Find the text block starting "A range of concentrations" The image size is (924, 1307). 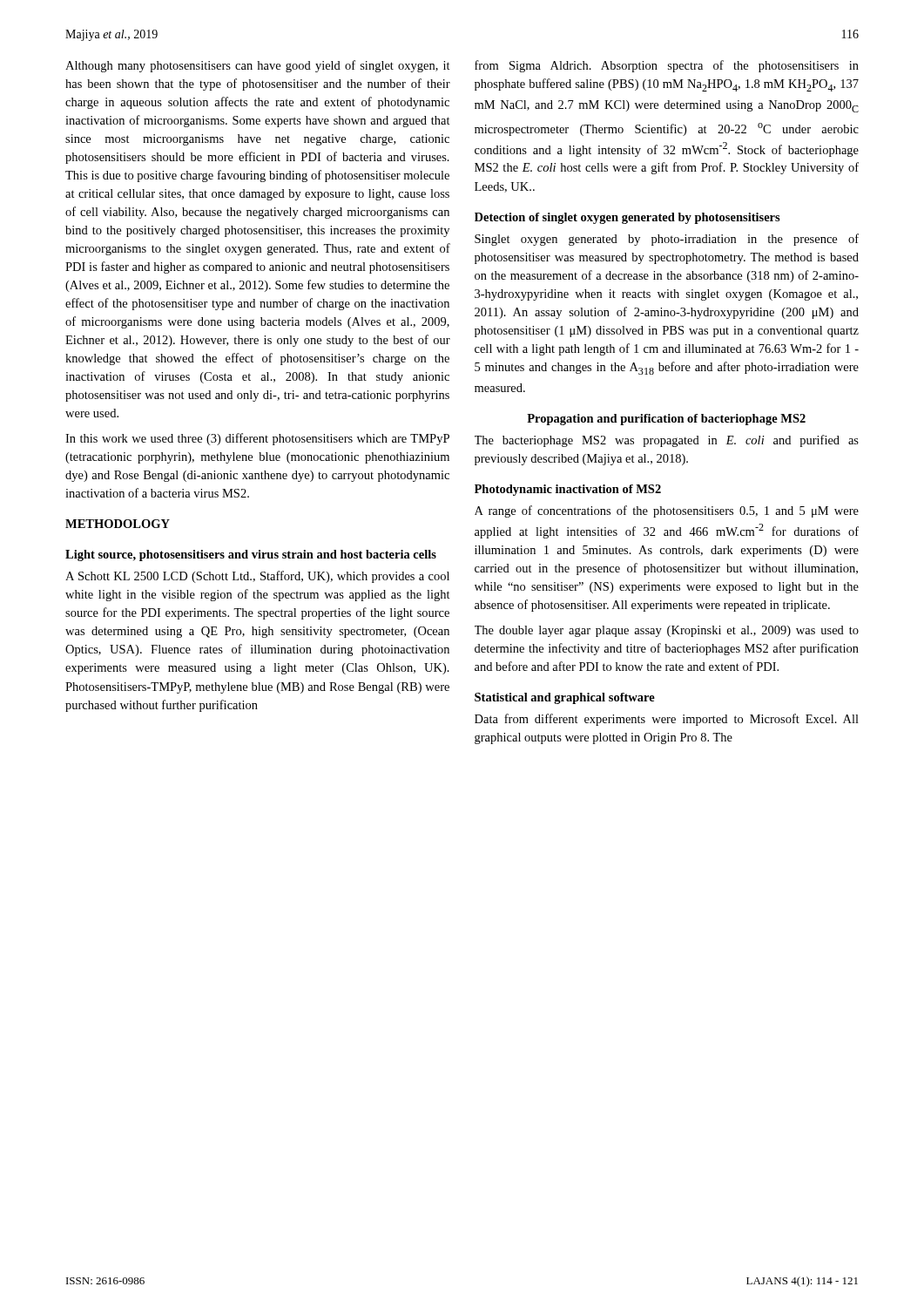[666, 558]
